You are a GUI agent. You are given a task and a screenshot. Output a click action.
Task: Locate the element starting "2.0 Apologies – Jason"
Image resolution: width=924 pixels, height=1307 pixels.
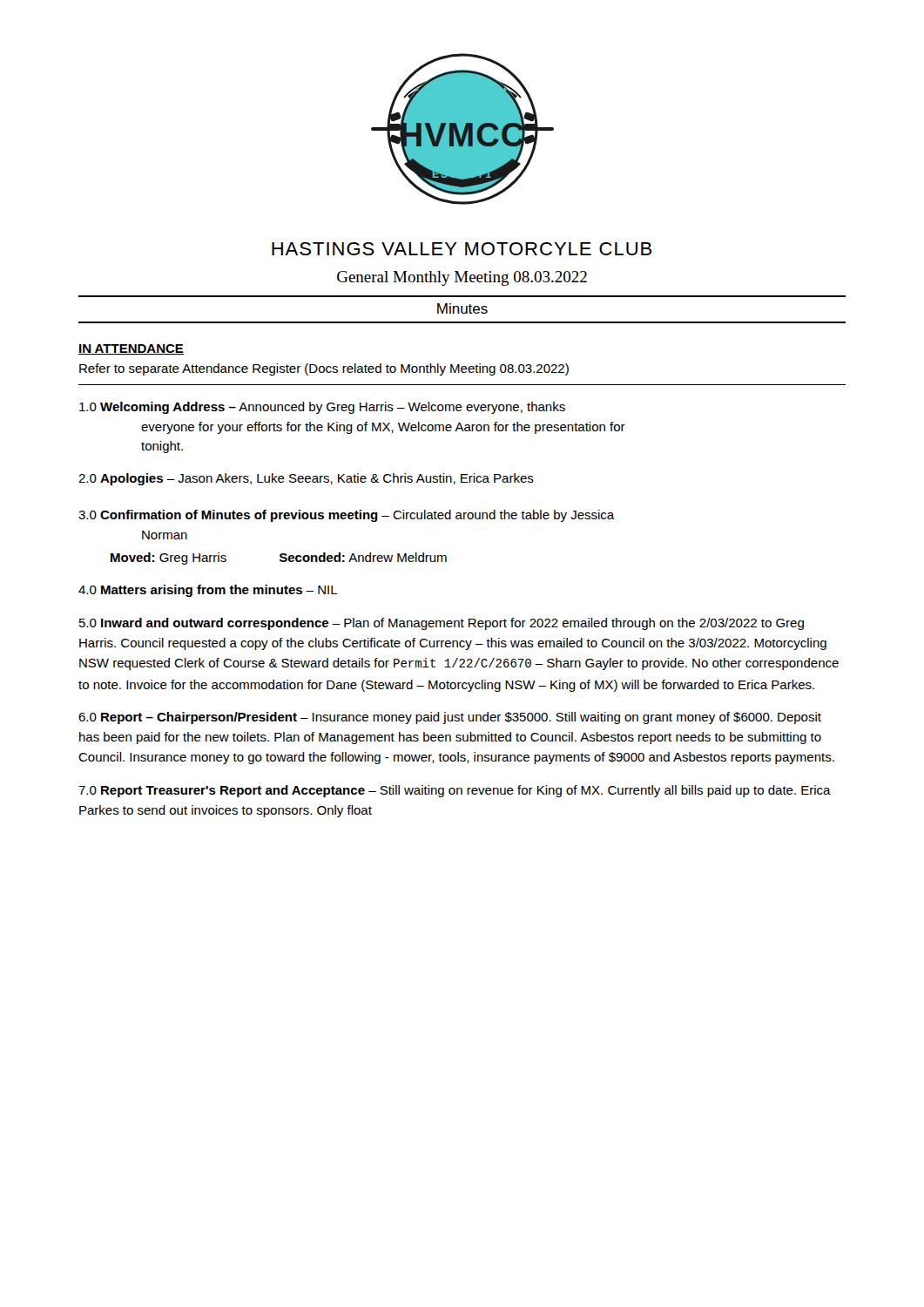(x=306, y=478)
